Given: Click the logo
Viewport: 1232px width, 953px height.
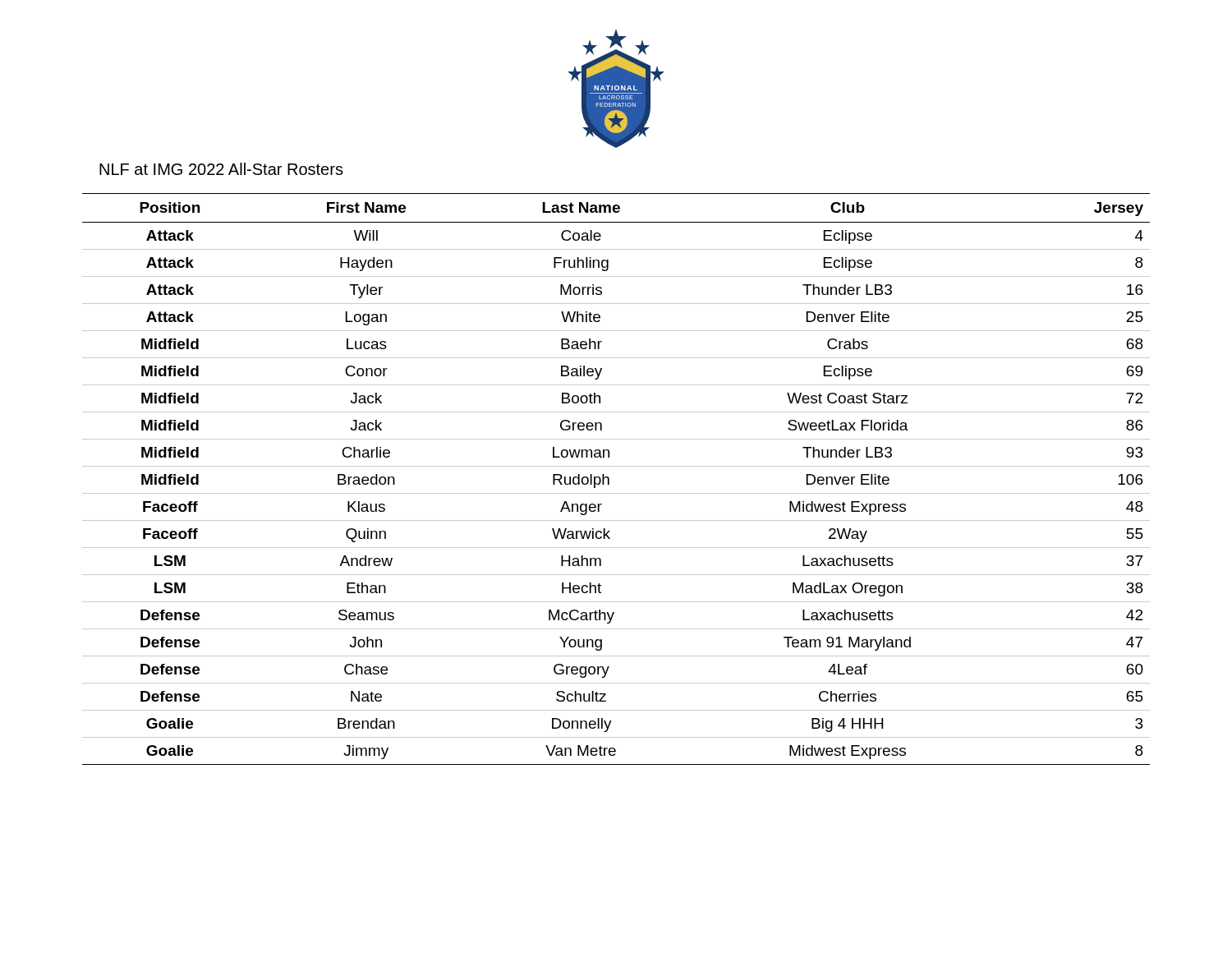Looking at the screenshot, I should tap(616, 90).
